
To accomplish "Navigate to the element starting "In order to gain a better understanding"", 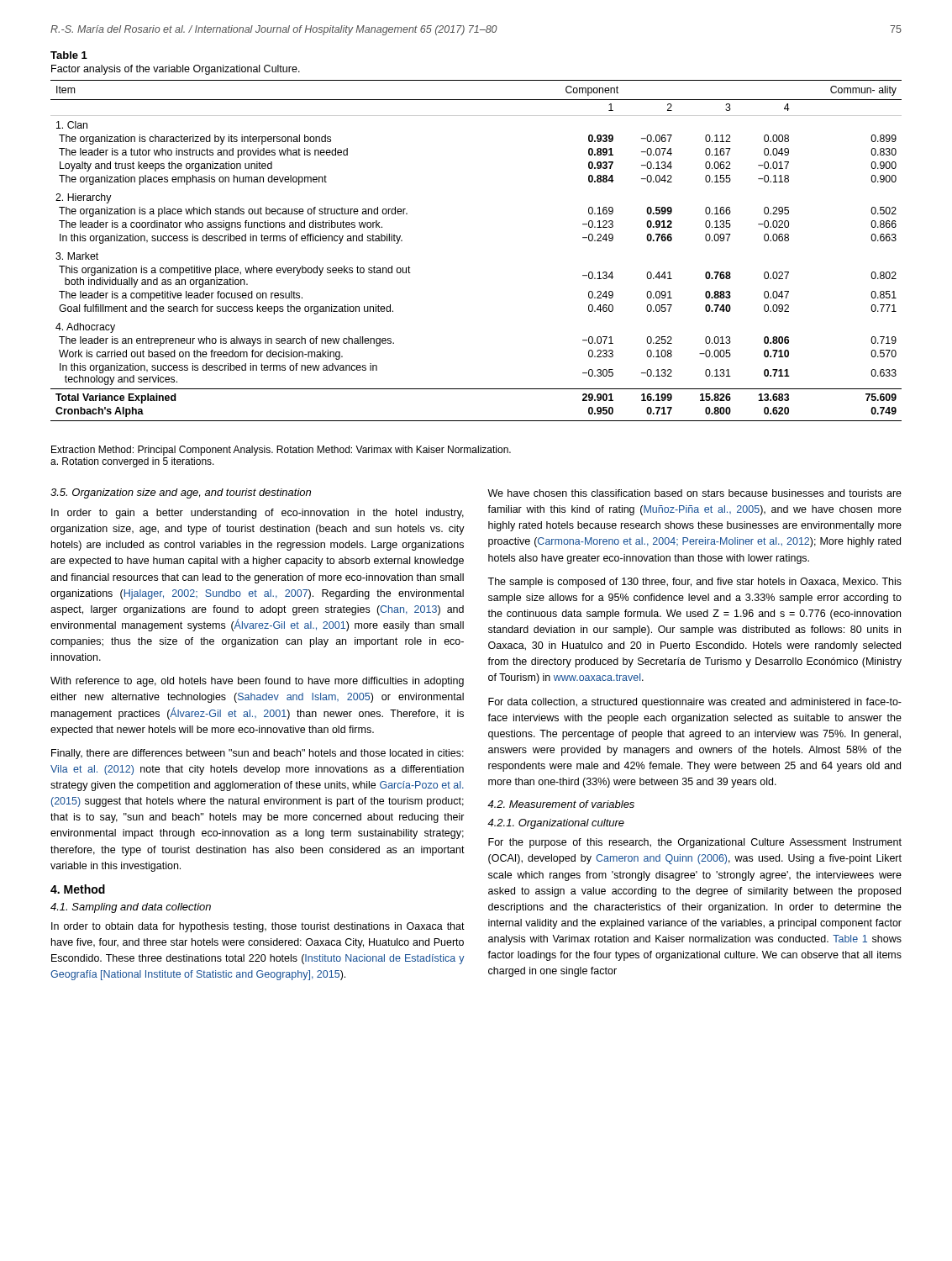I will click(x=257, y=585).
